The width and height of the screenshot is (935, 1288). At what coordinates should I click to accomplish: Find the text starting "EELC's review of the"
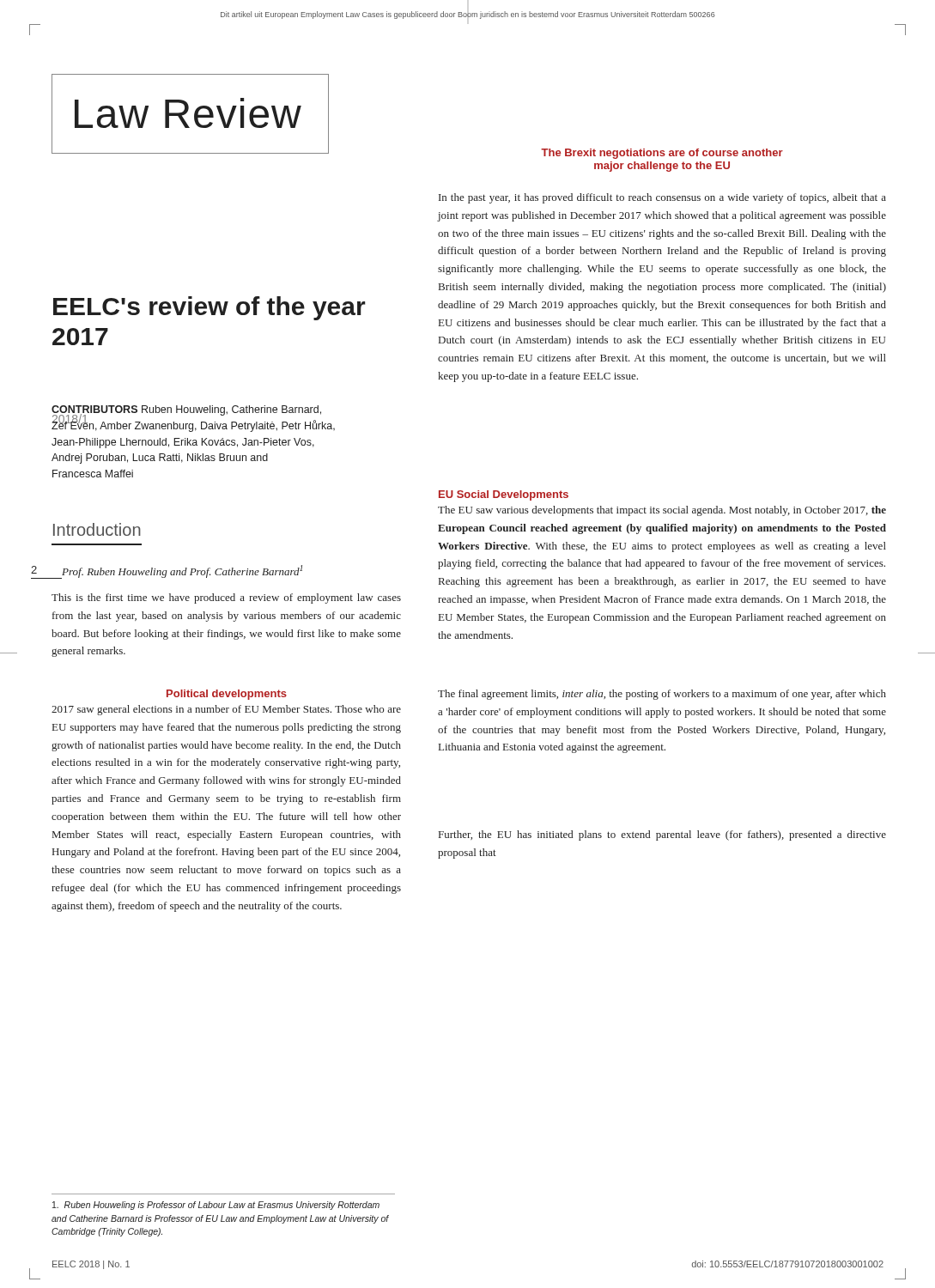pos(223,322)
